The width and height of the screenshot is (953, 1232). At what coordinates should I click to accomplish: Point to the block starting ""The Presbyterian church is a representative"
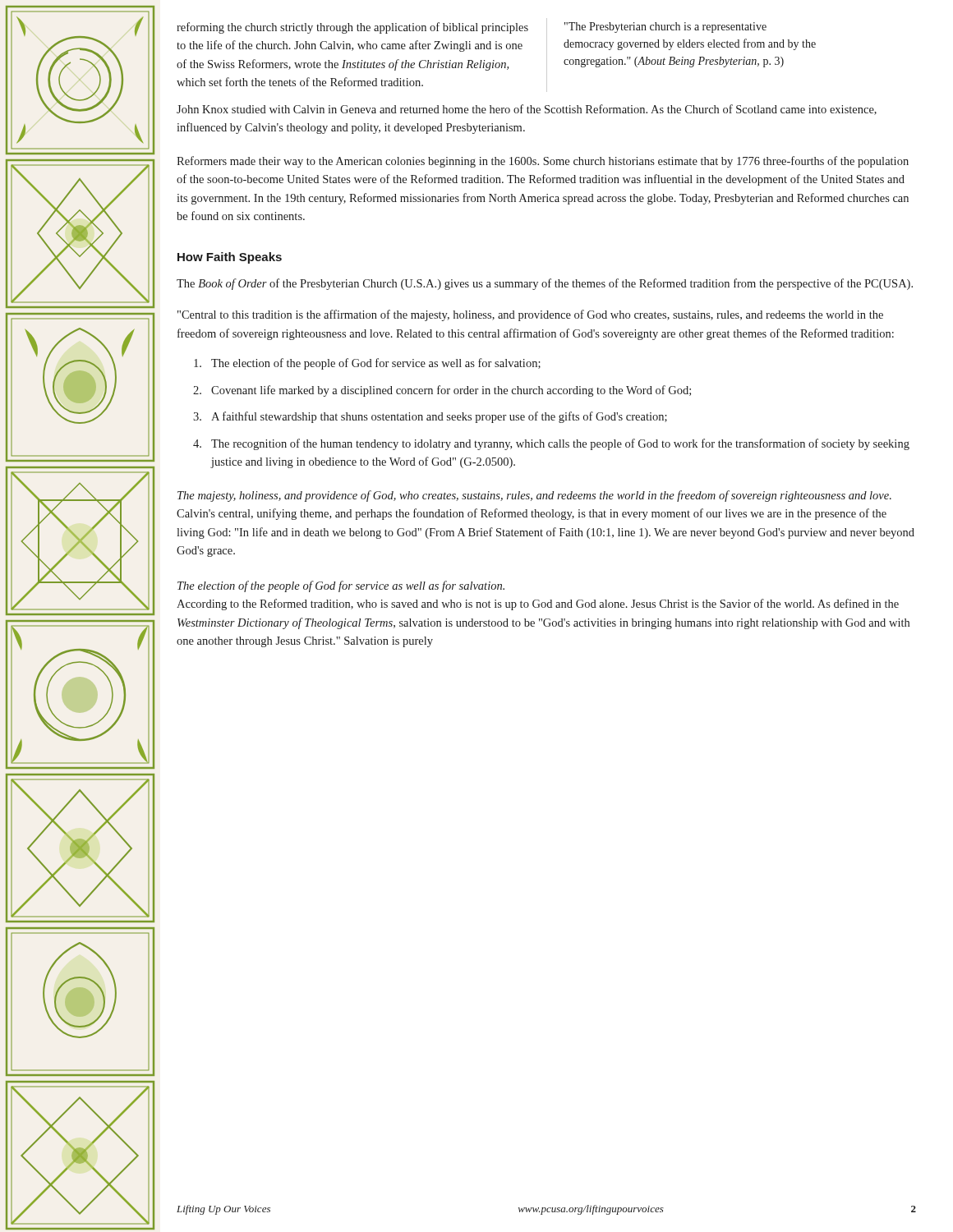690,44
